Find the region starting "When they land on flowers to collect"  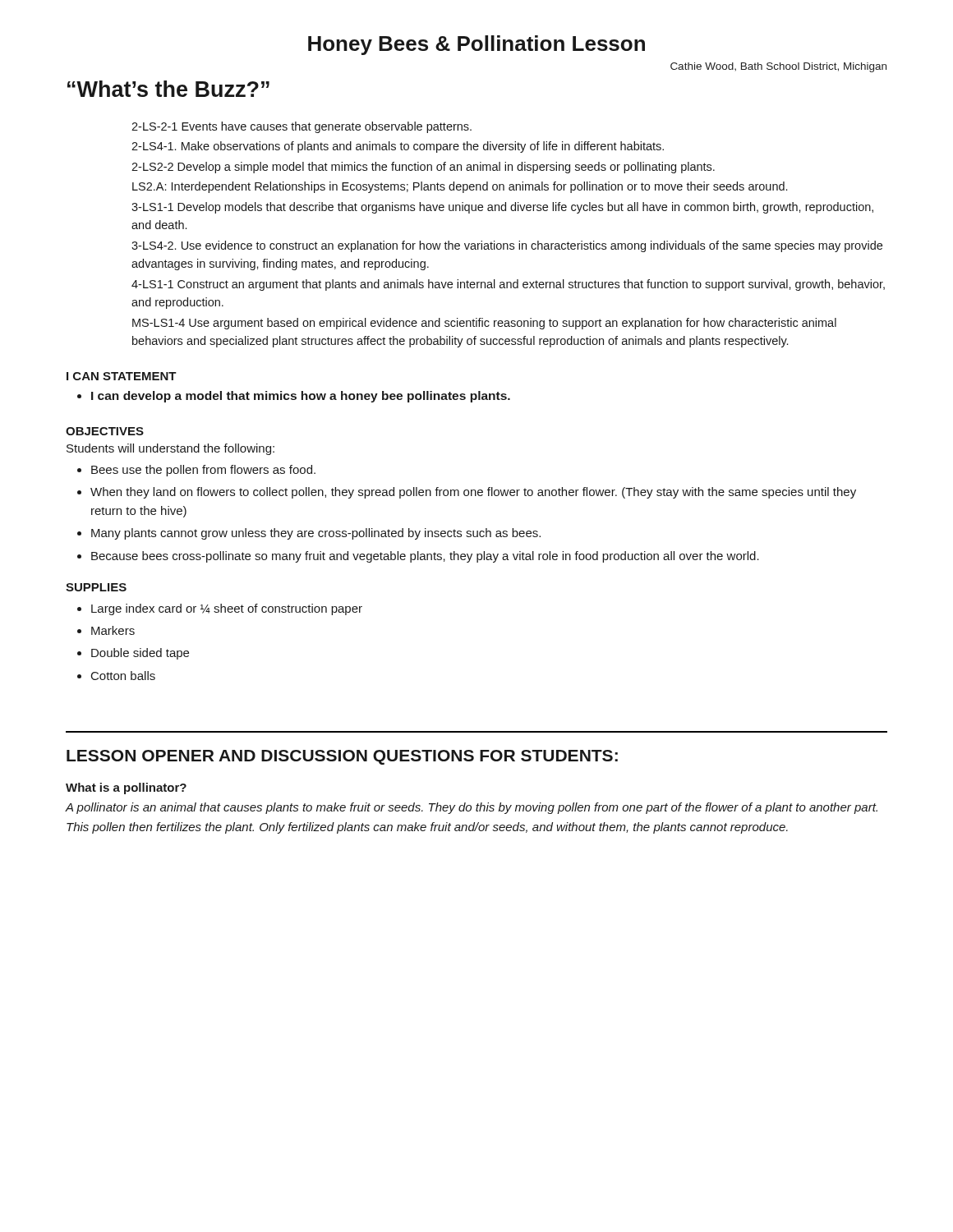489,501
